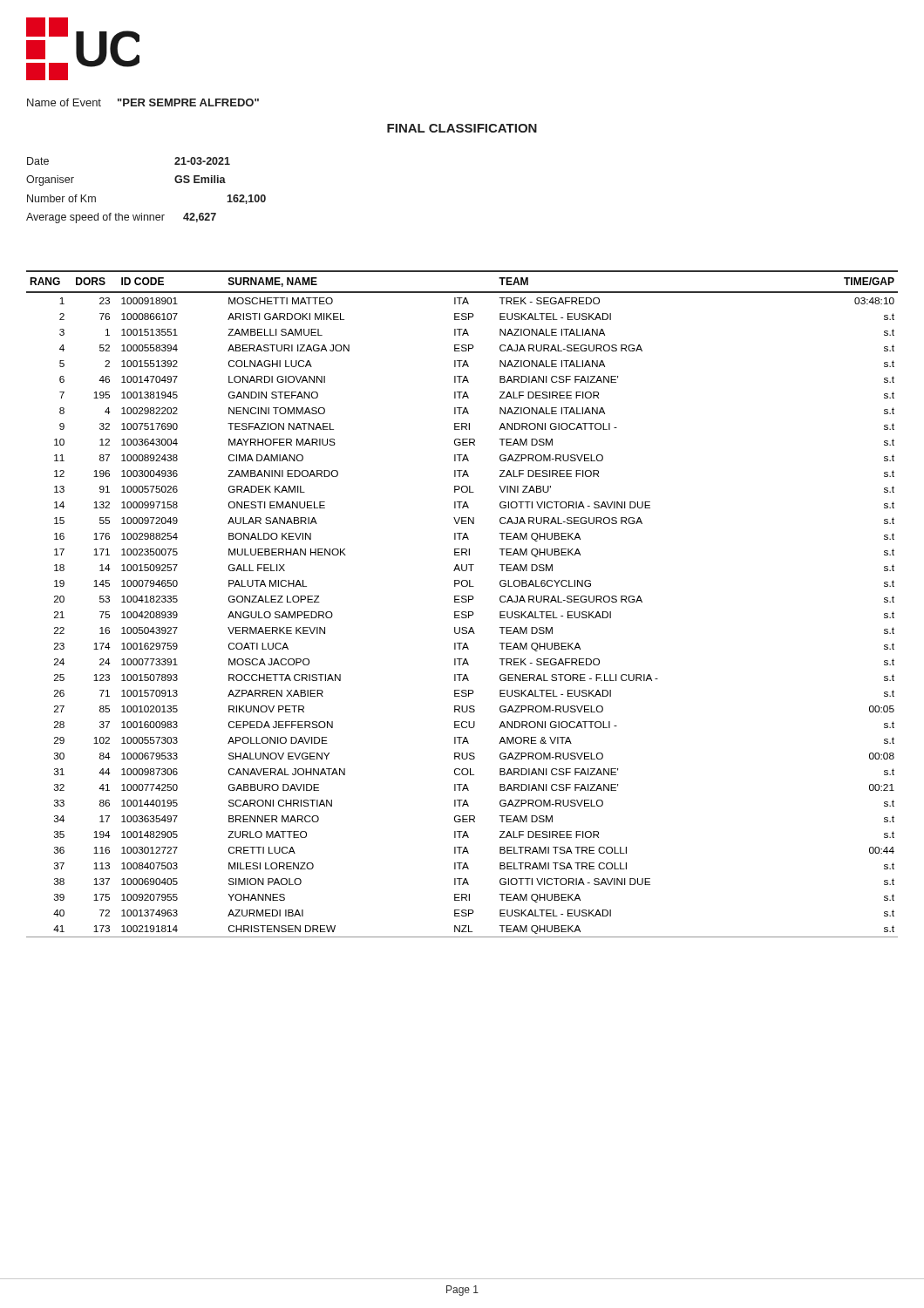Screen dimensions: 1308x924
Task: Point to "Name of Event "PER SEMPRE ALFREDO""
Action: pyautogui.click(x=143, y=102)
